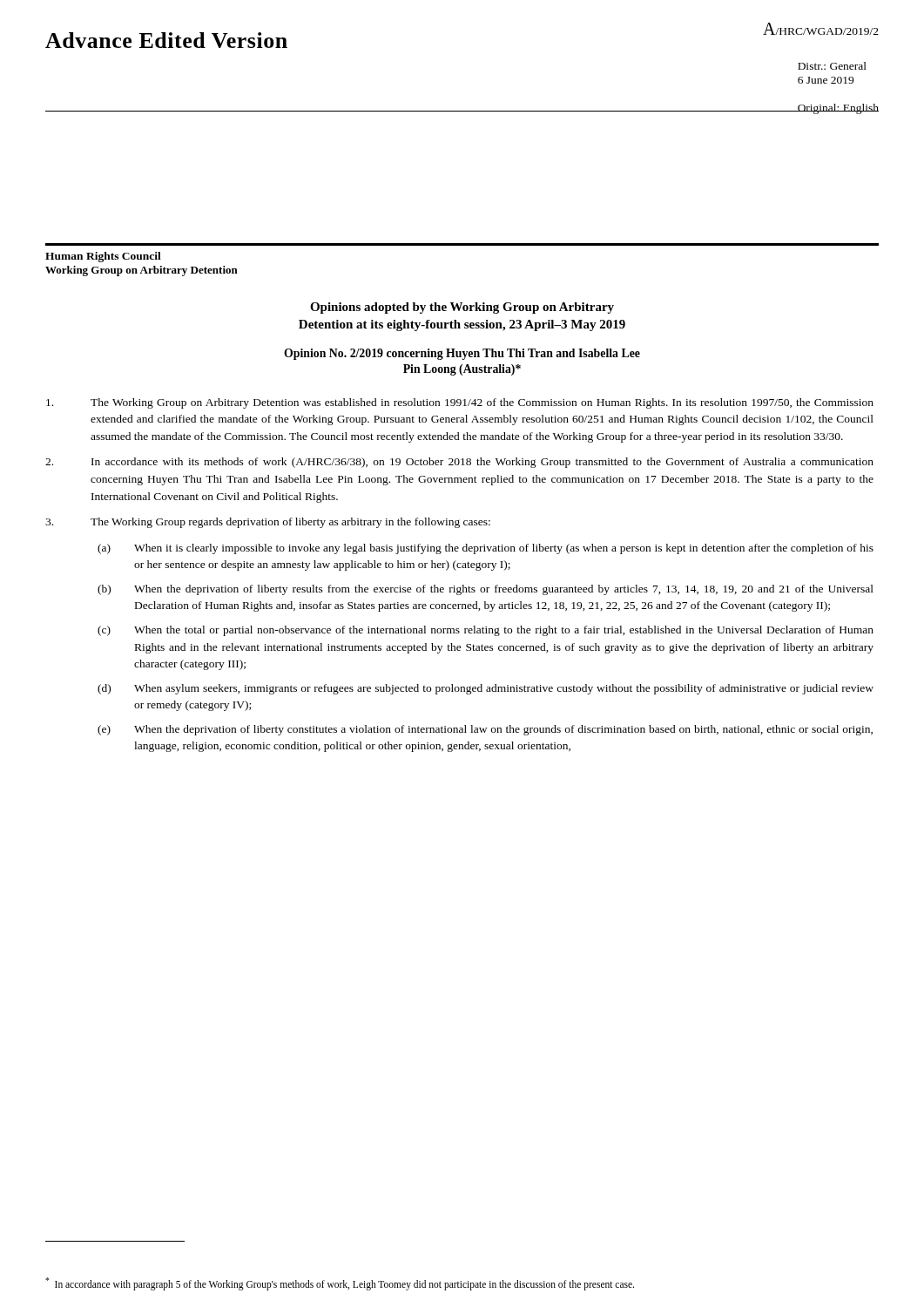The height and width of the screenshot is (1307, 924).
Task: Find the text block that reads "(b)When the deprivation of liberty results from"
Action: click(486, 597)
